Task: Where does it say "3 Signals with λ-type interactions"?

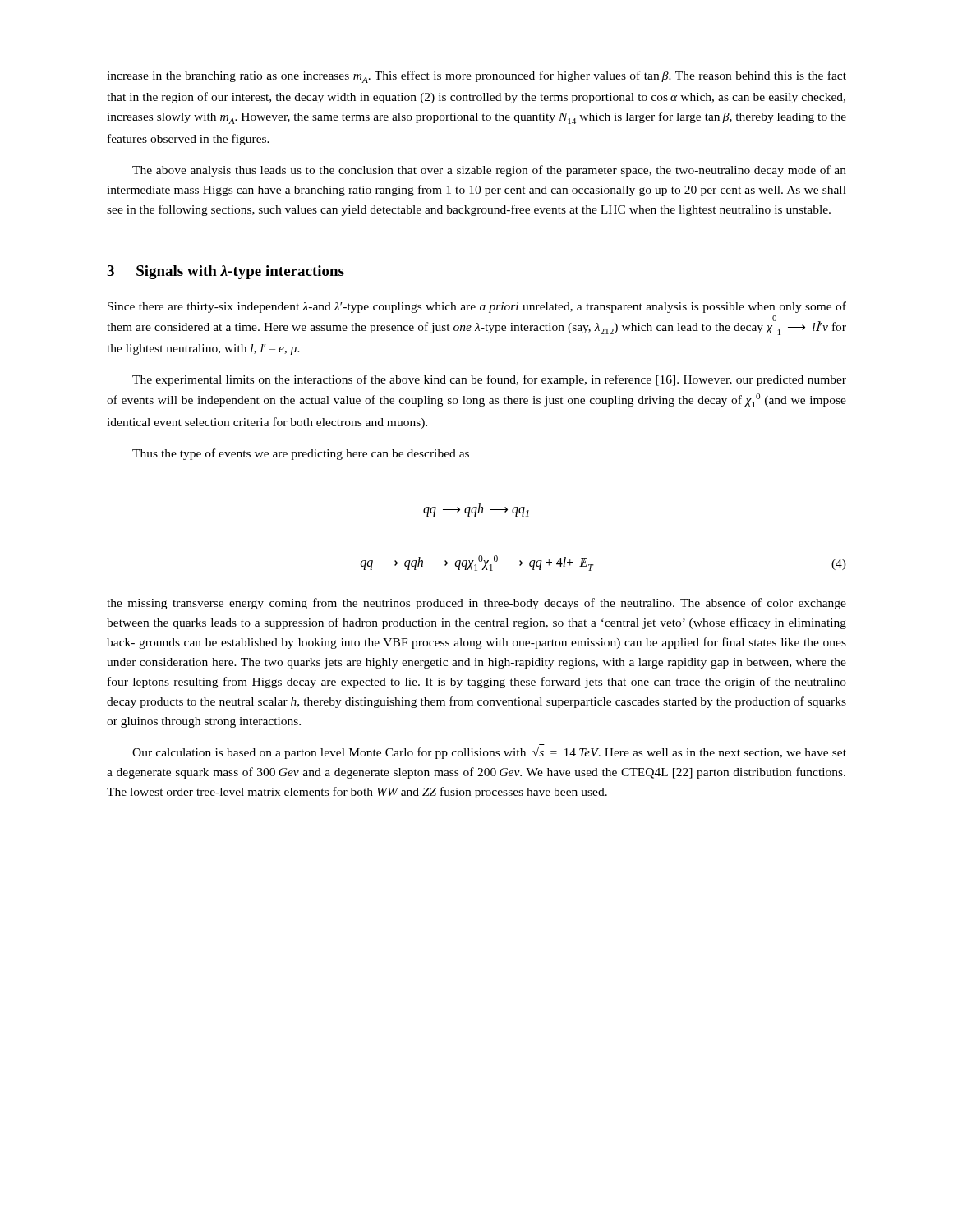Action: coord(226,271)
